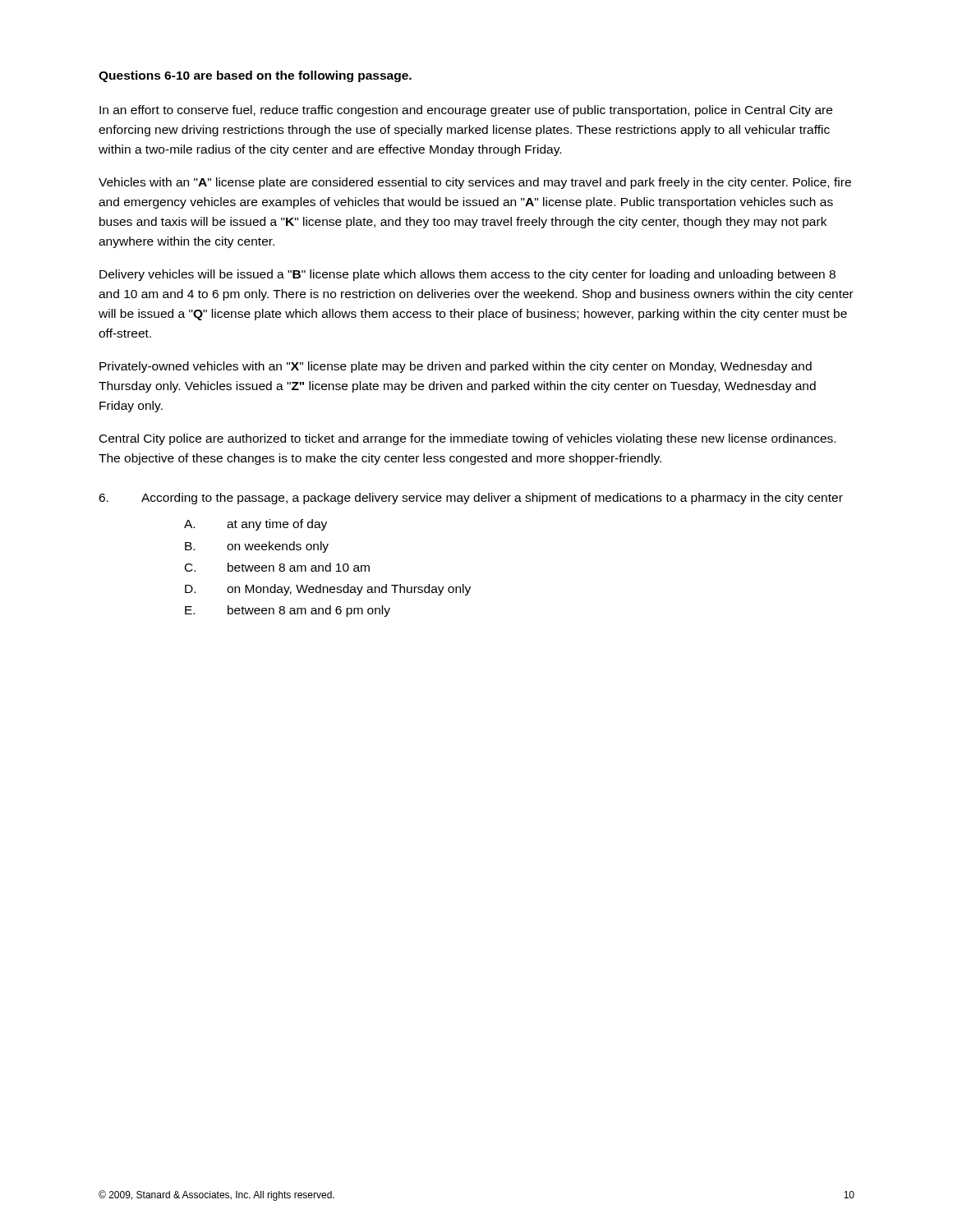Viewport: 953px width, 1232px height.
Task: Select the list item that says "A. at any time of day"
Action: [x=256, y=525]
